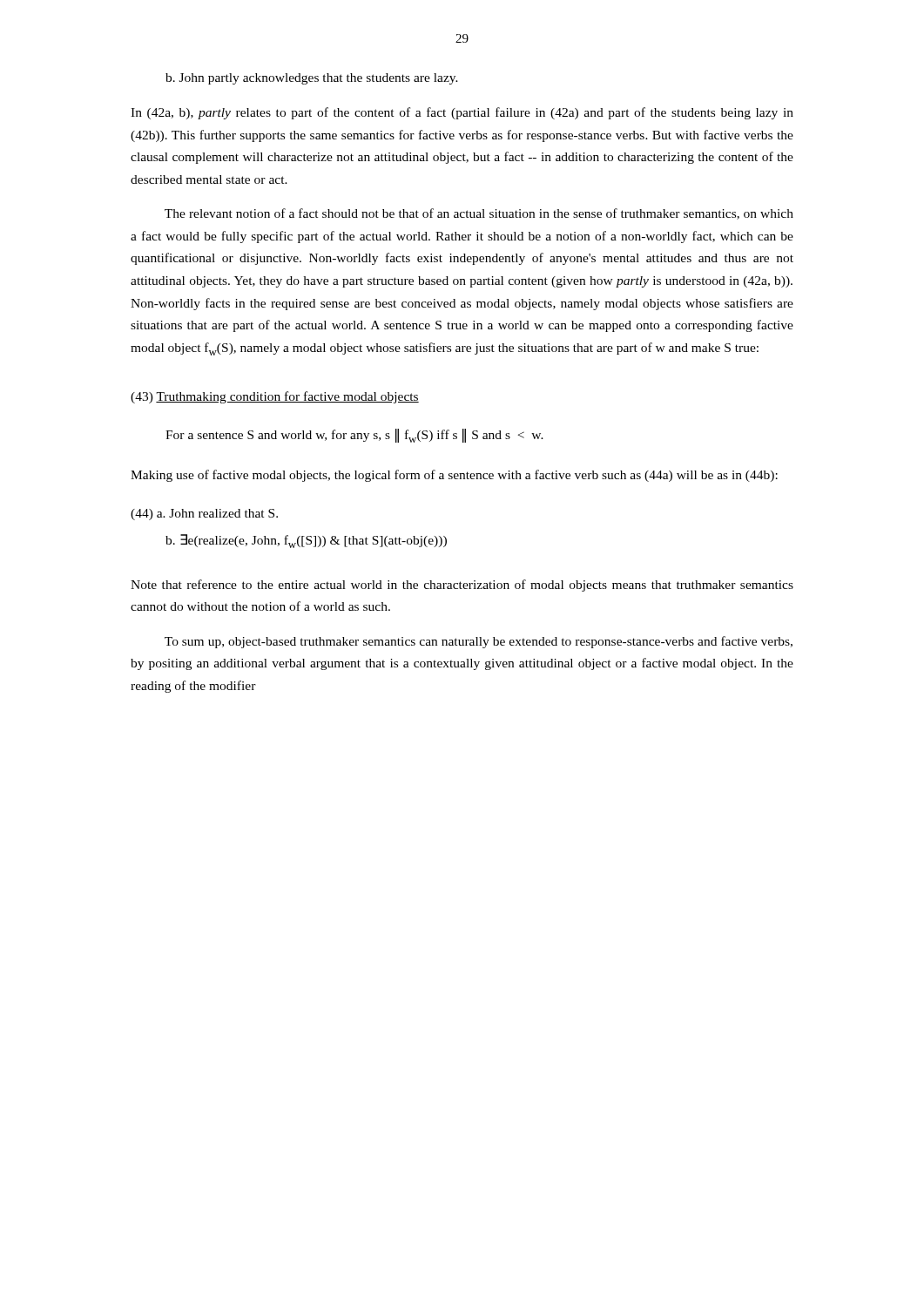Point to the passage starting "b. John partly acknowledges that the students"
This screenshot has width=924, height=1307.
pos(312,77)
